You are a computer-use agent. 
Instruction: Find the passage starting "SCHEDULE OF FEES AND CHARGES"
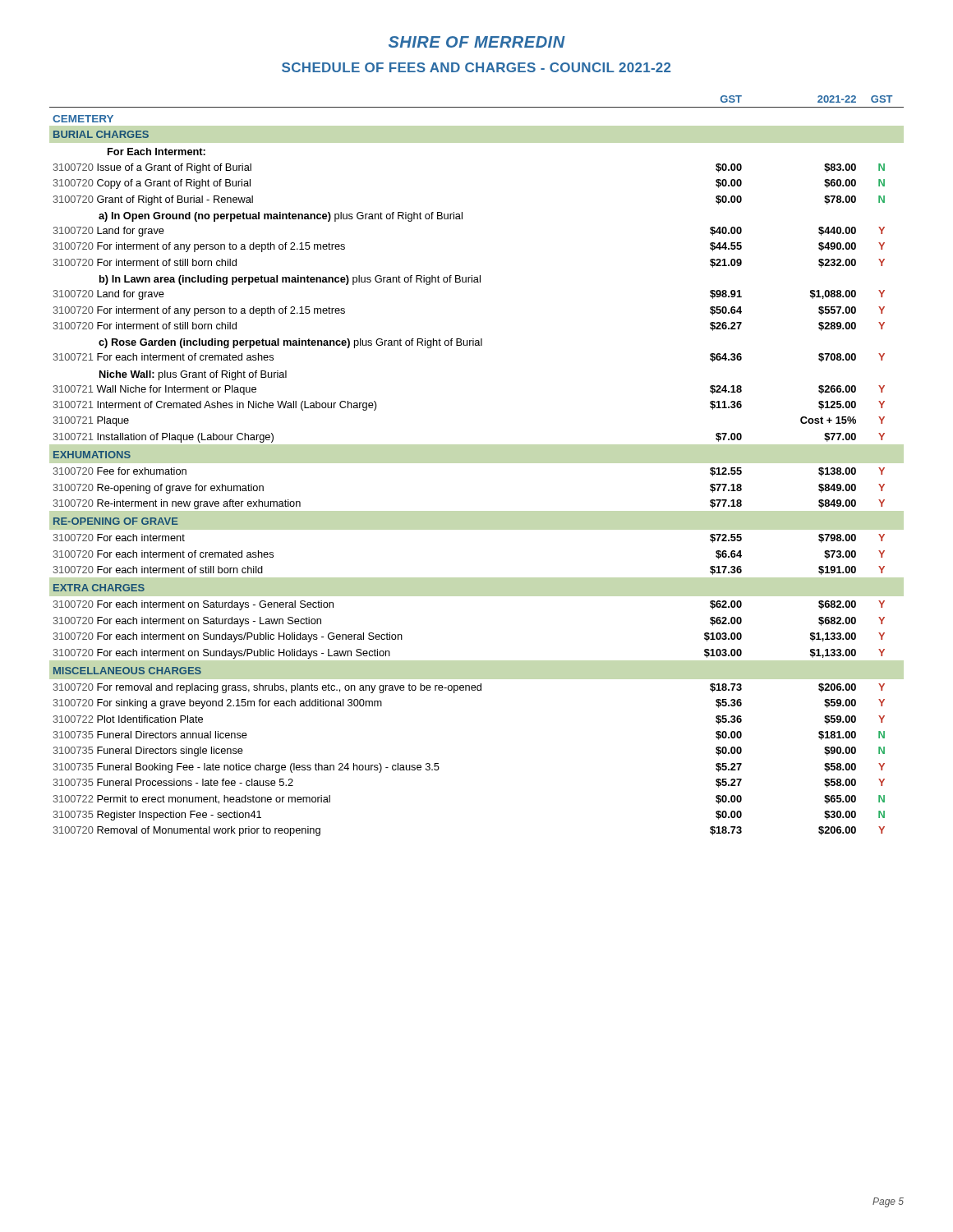[x=476, y=68]
